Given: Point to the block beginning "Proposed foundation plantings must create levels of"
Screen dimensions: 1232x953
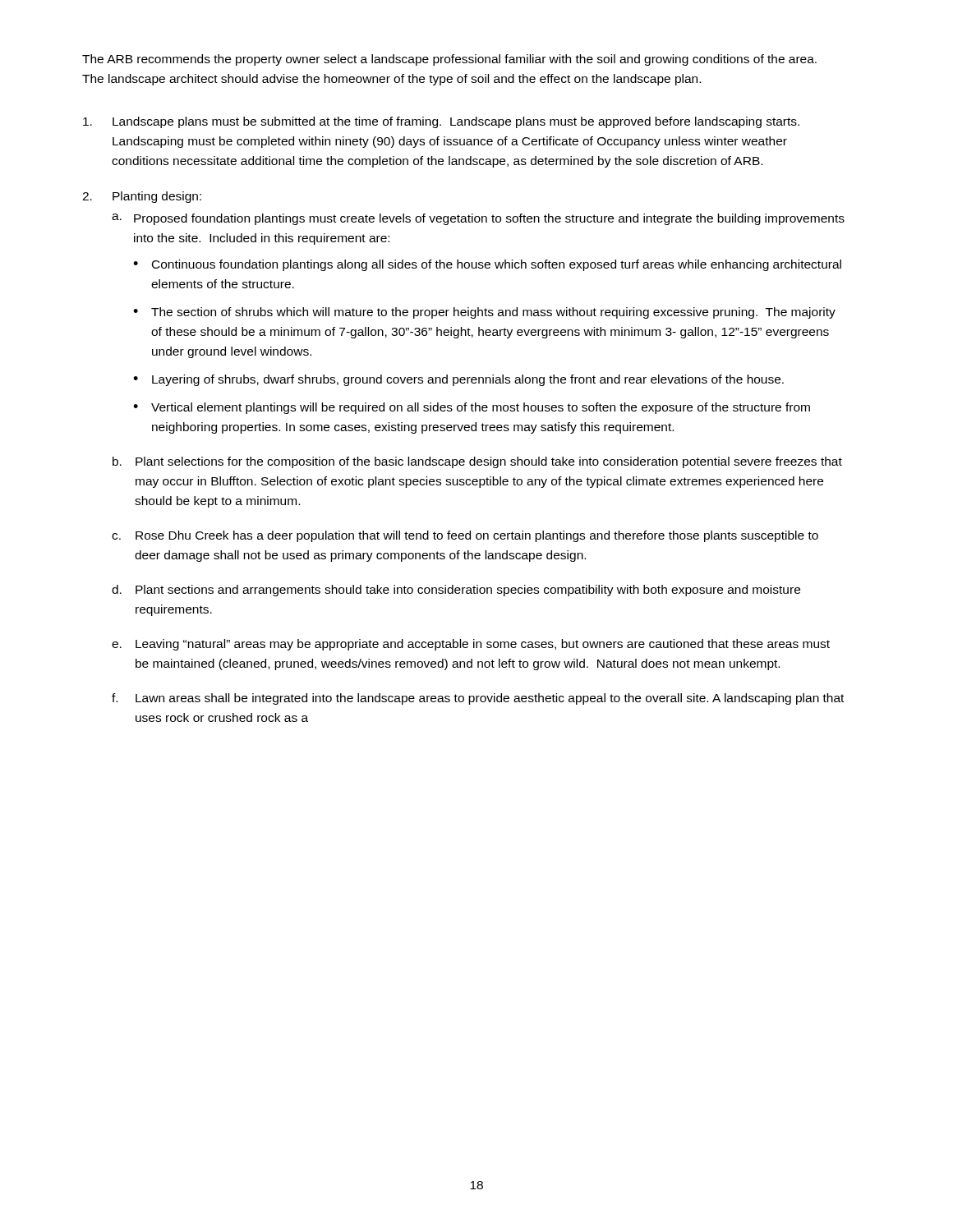Looking at the screenshot, I should pos(490,324).
